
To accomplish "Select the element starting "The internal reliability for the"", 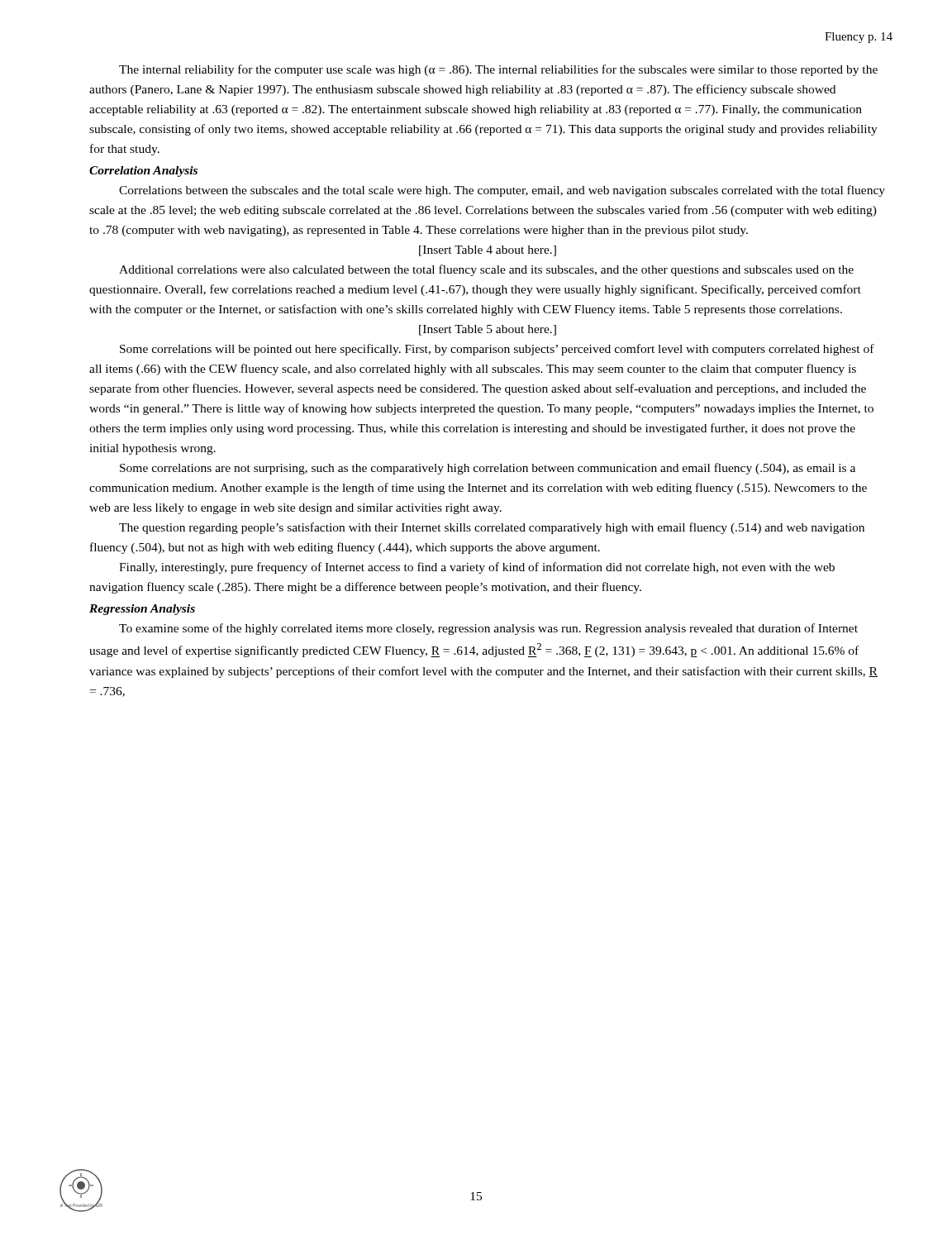I will 488,109.
